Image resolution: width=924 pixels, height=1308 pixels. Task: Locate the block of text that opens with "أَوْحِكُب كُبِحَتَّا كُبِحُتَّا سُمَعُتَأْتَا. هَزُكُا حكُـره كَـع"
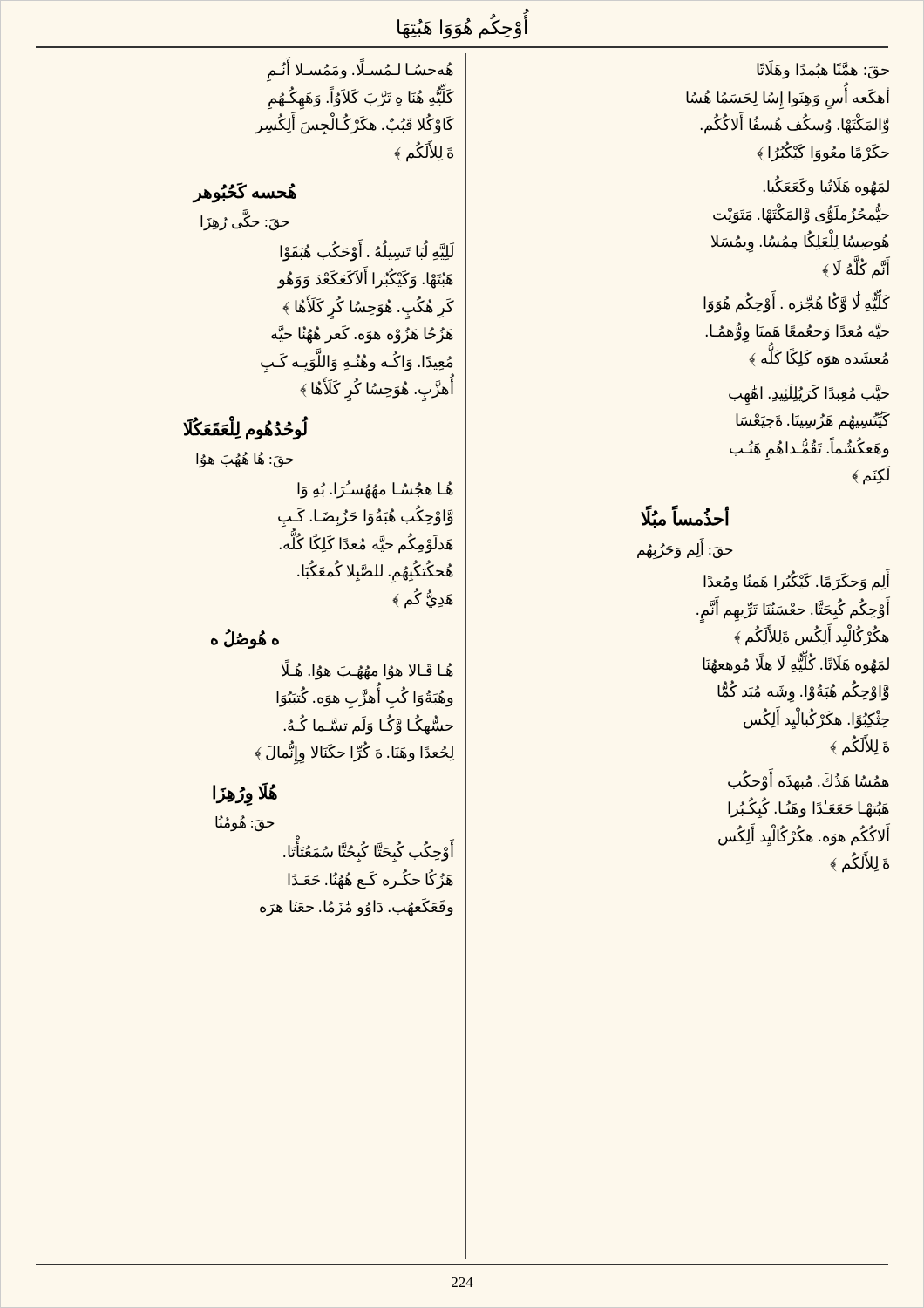357,880
